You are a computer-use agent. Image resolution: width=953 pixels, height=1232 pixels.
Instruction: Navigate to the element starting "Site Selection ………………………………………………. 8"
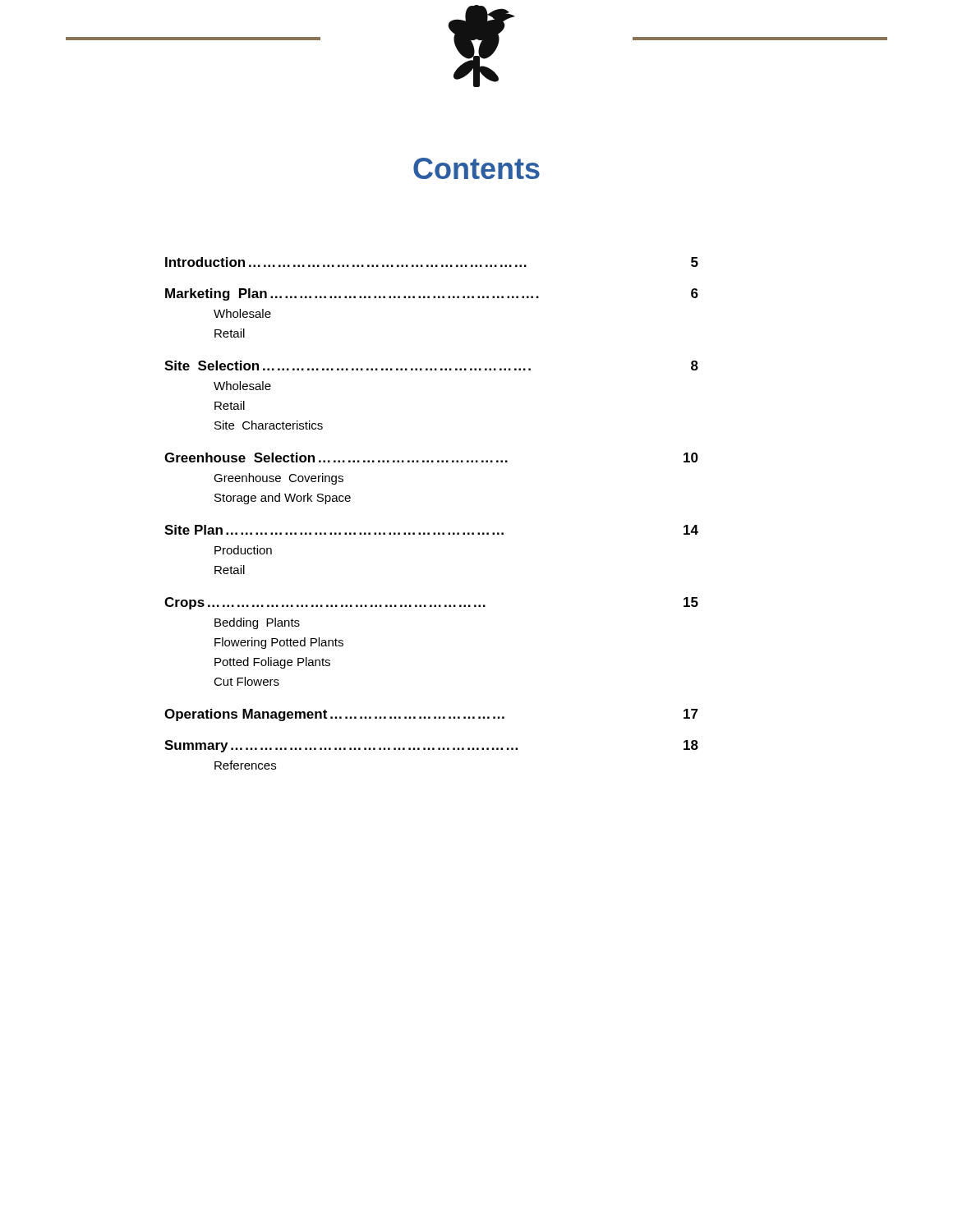431,365
